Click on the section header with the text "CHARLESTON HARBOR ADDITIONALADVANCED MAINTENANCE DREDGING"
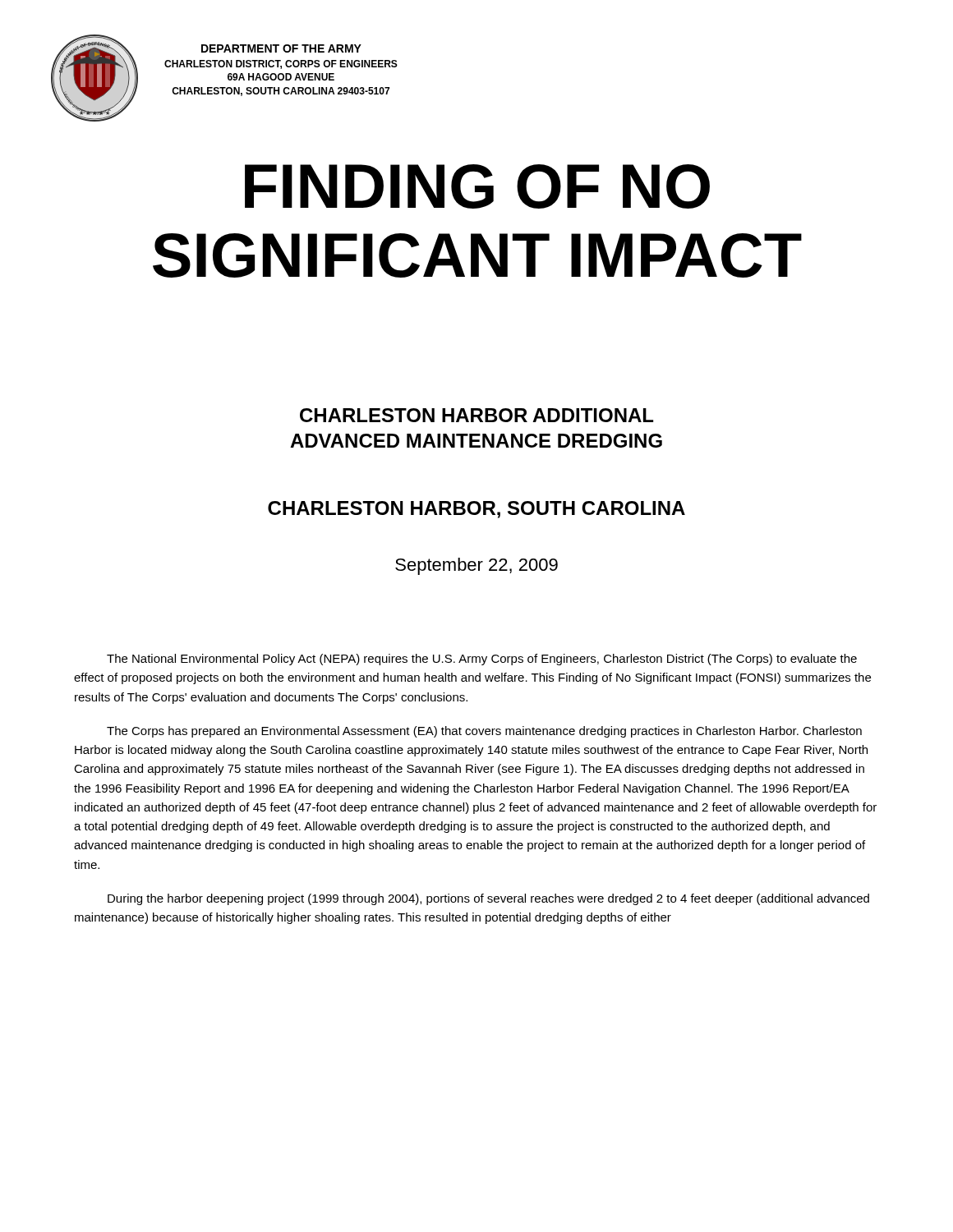 coord(476,428)
